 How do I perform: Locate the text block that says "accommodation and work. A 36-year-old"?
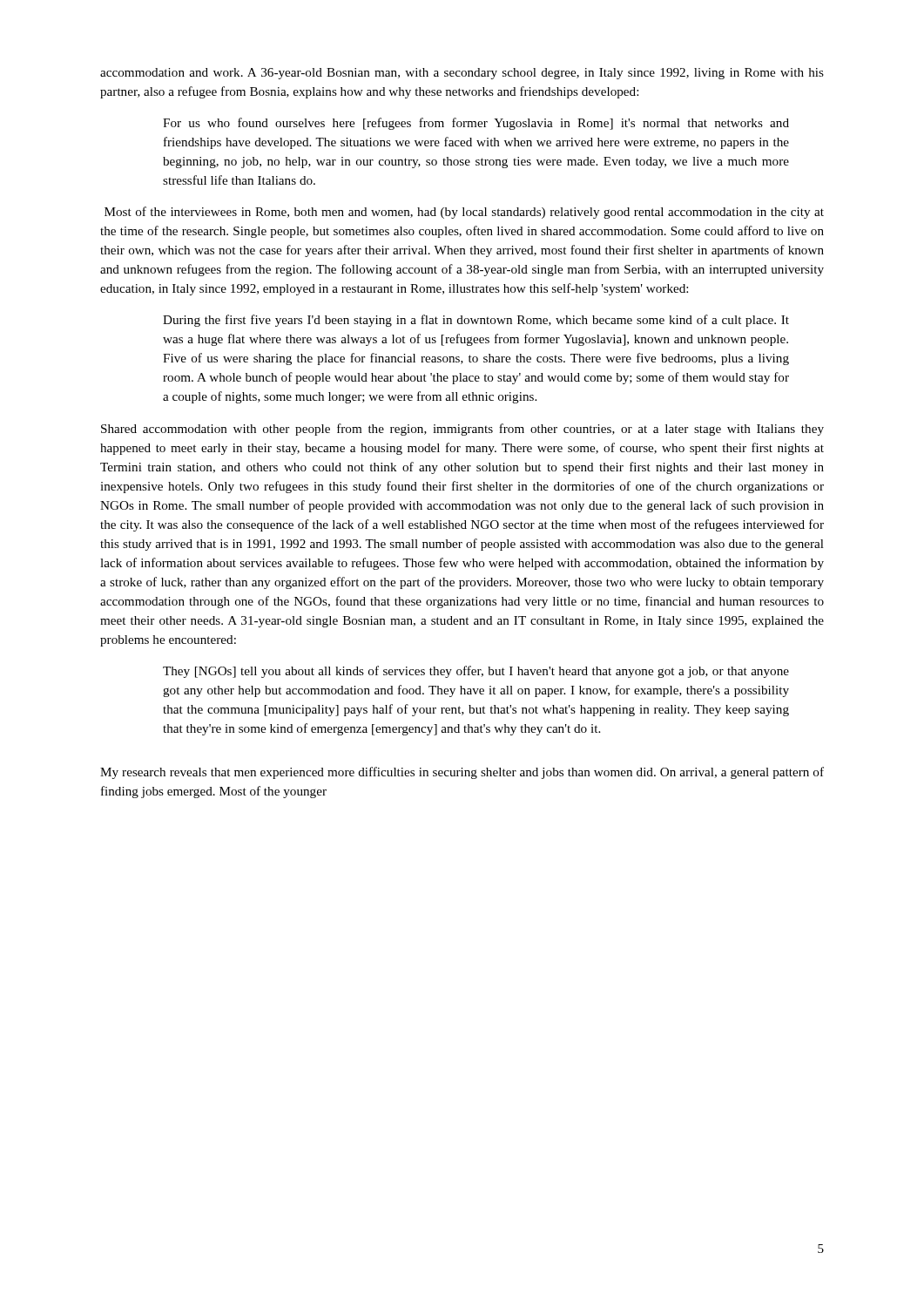(462, 81)
